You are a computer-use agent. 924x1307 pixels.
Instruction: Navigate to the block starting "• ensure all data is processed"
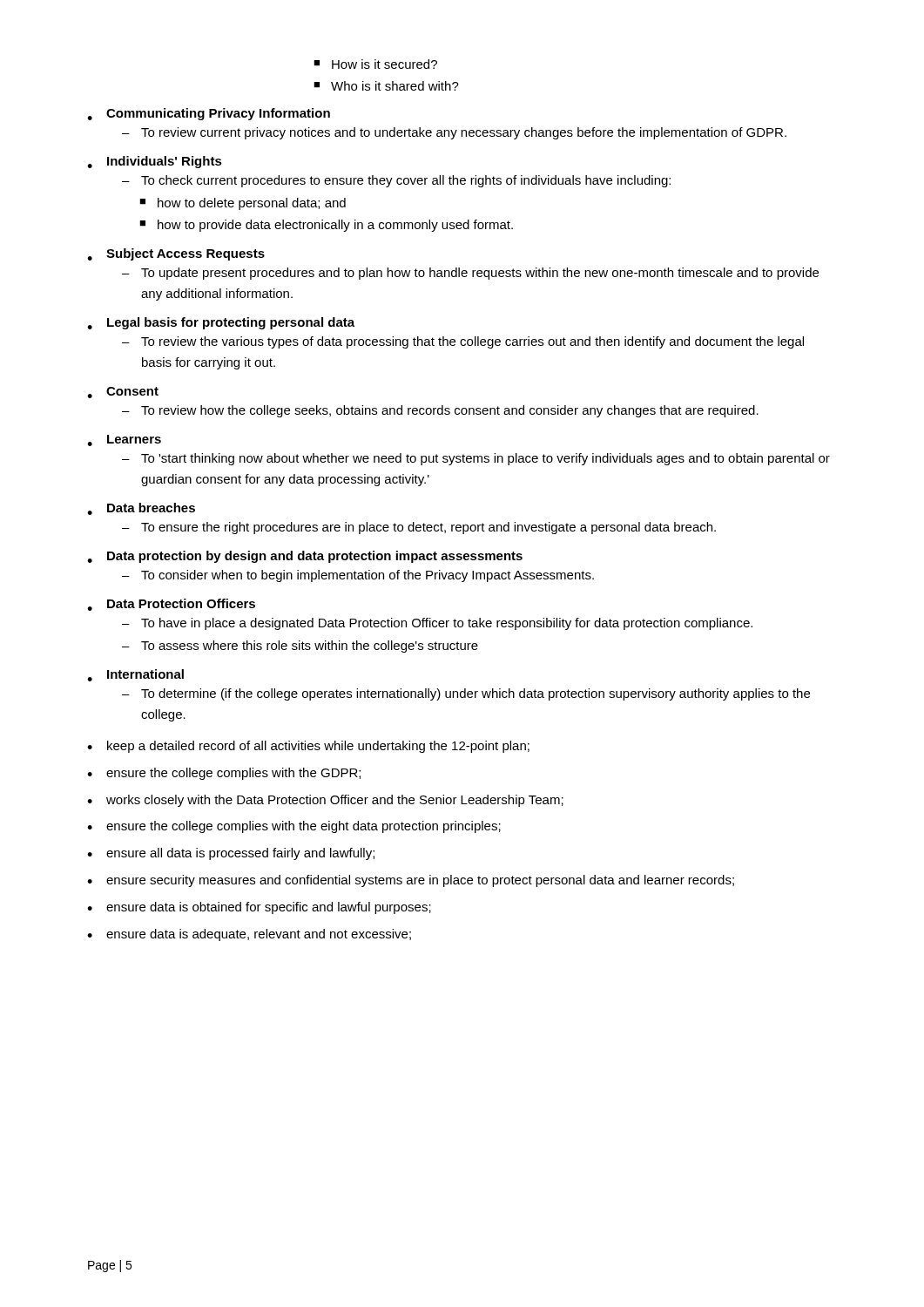click(231, 854)
